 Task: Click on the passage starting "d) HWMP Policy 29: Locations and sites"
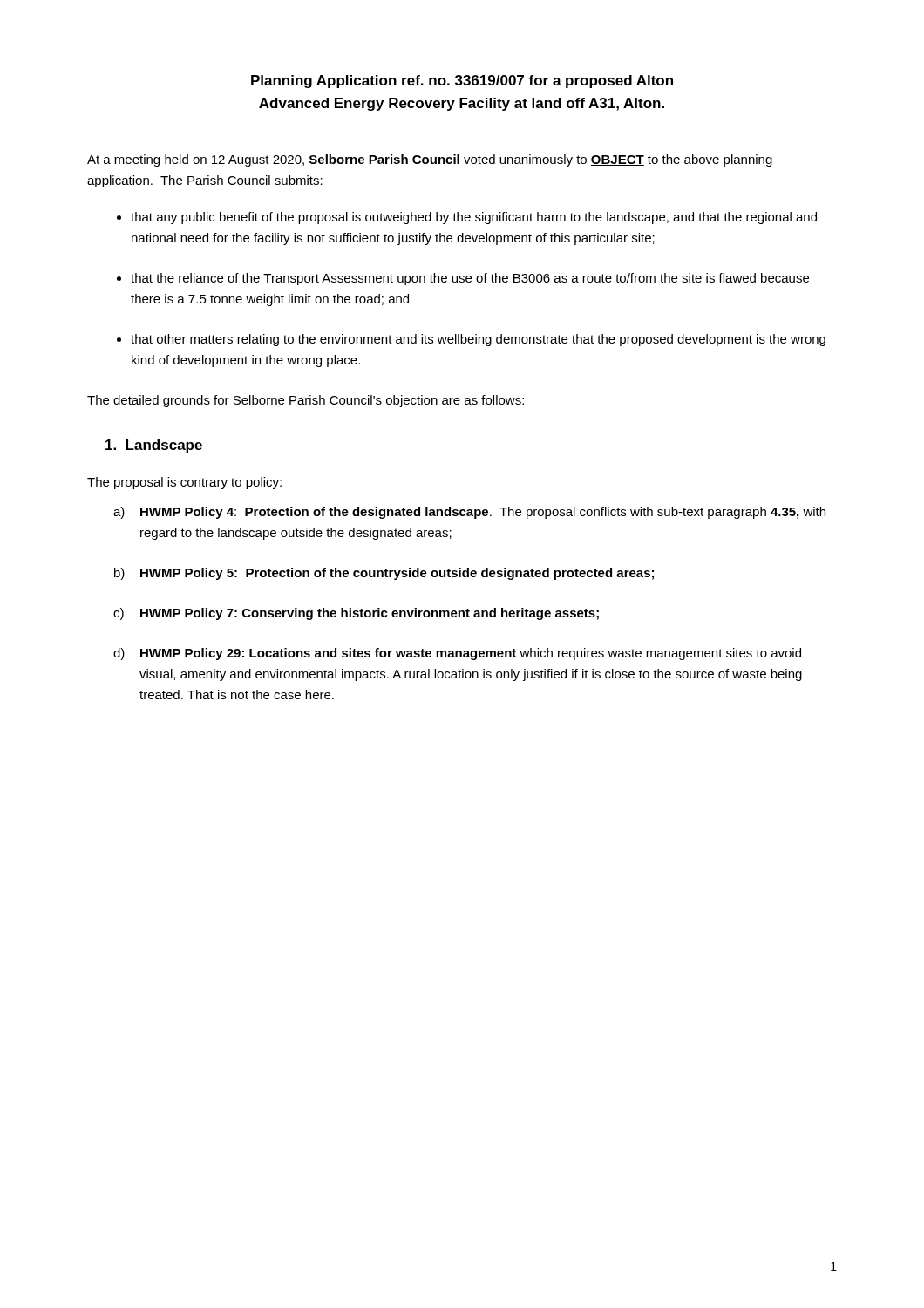(475, 674)
